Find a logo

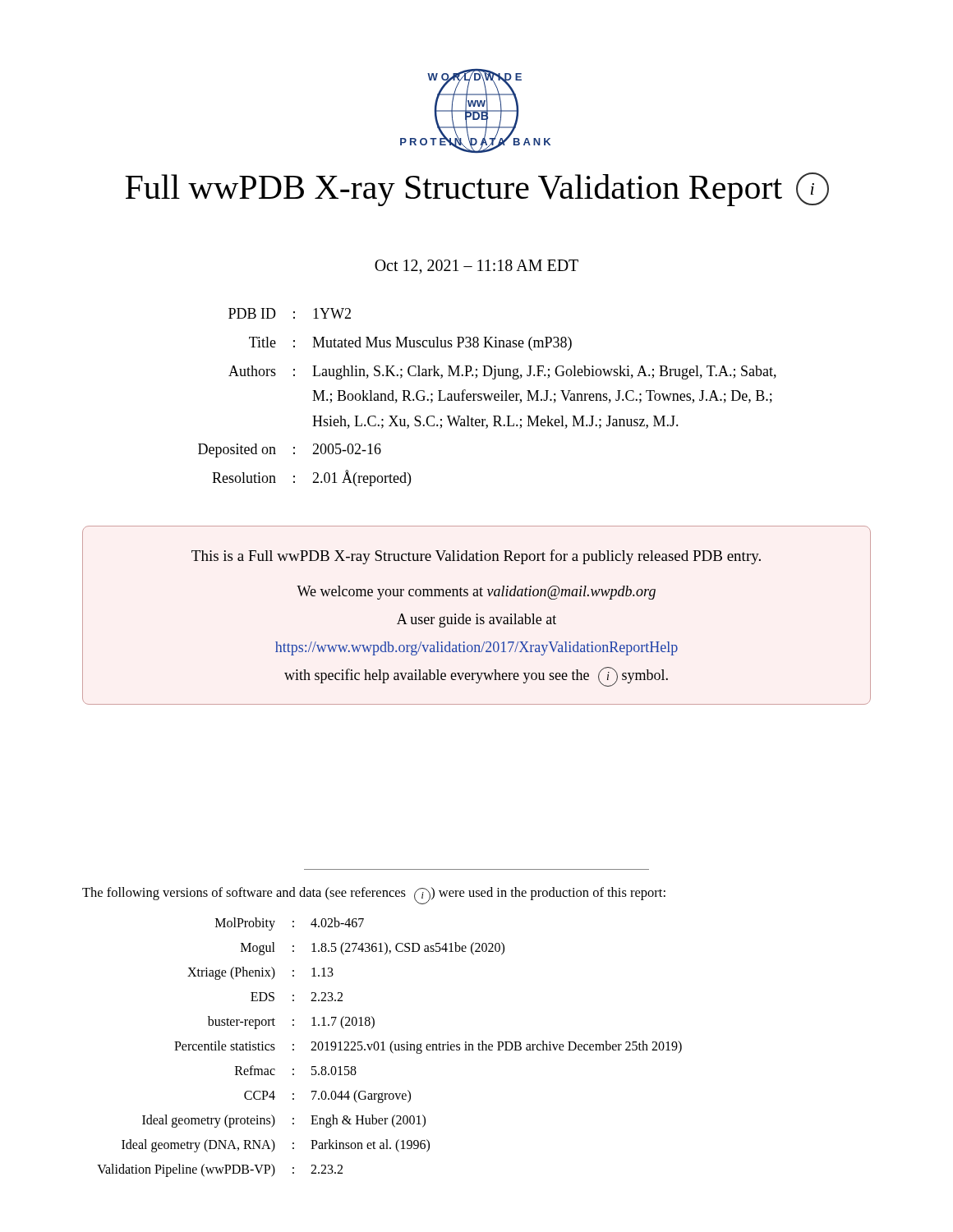(x=476, y=112)
